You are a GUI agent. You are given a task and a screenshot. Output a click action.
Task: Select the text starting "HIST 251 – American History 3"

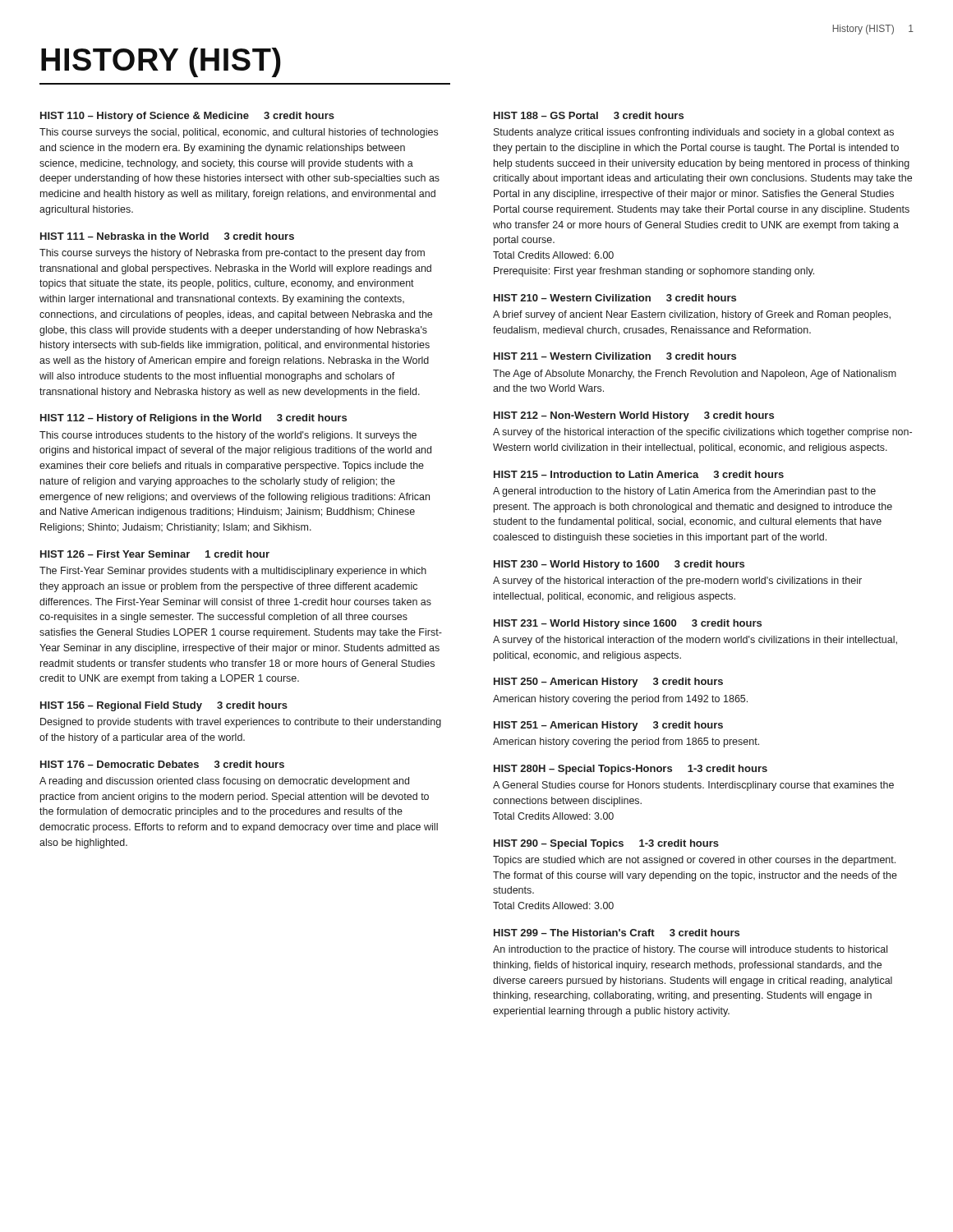(x=703, y=734)
